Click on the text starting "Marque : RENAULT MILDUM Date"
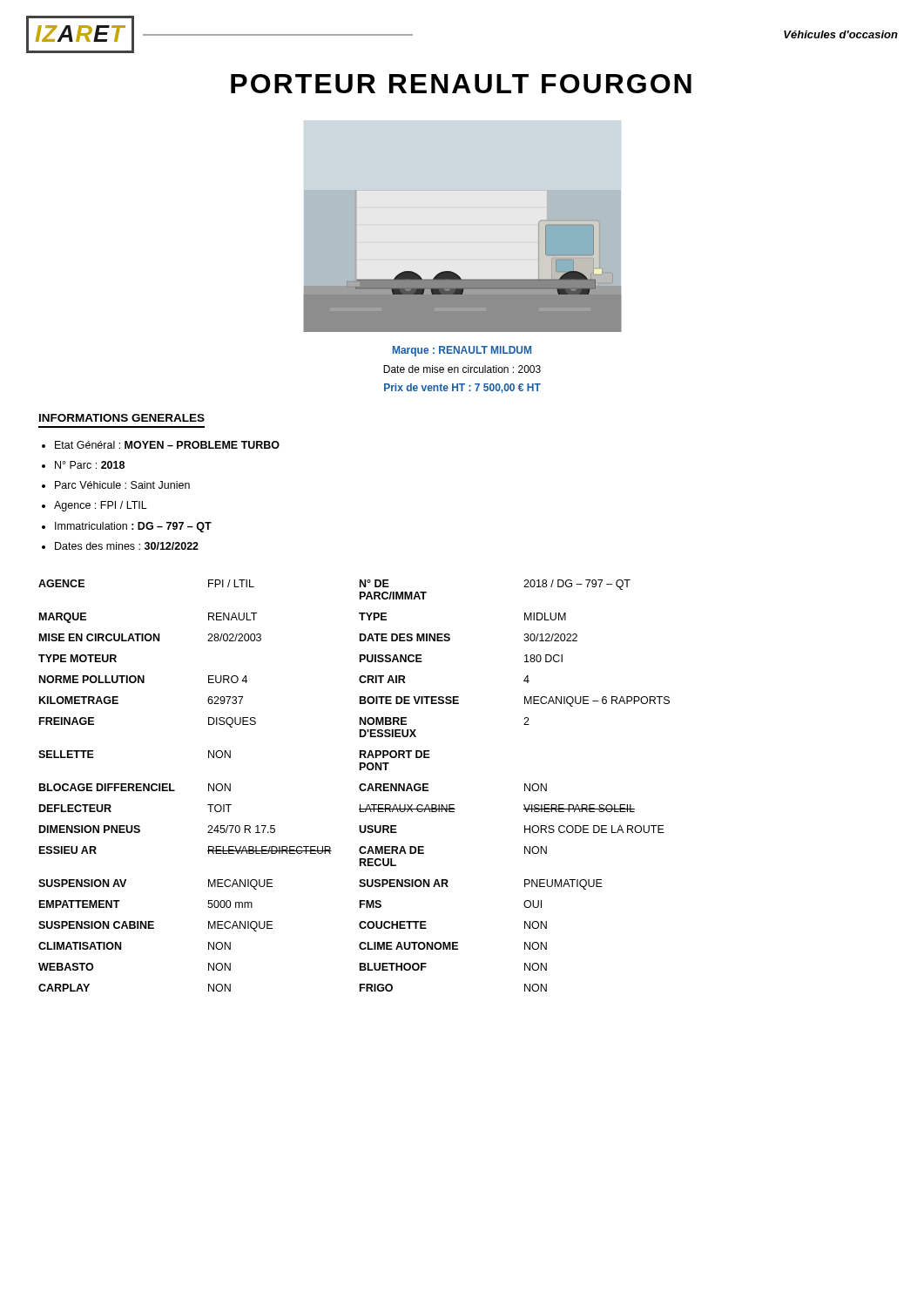The width and height of the screenshot is (924, 1307). coord(462,369)
